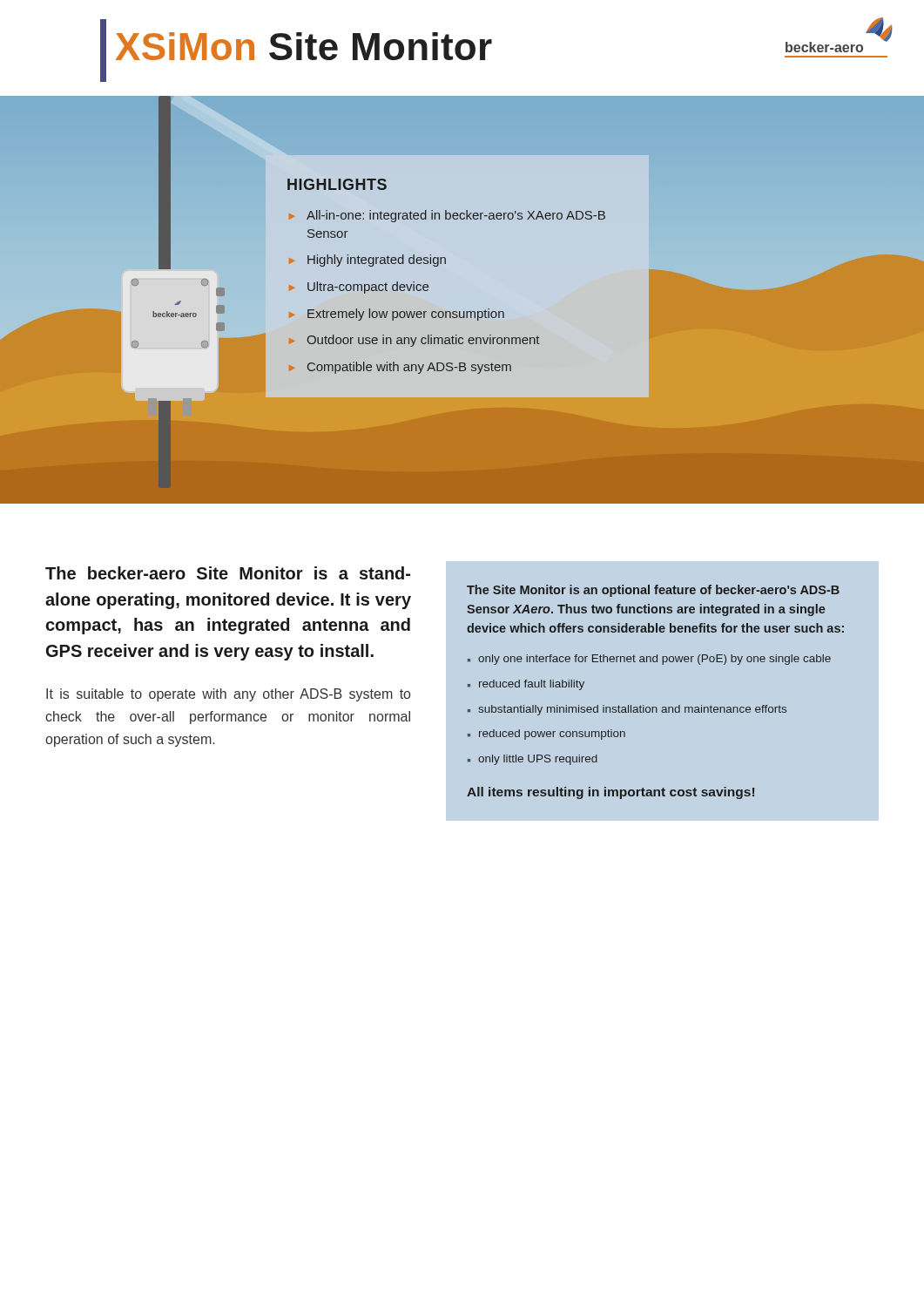924x1307 pixels.
Task: Find the list item that reads "▪ reduced power consumption"
Action: (x=546, y=735)
